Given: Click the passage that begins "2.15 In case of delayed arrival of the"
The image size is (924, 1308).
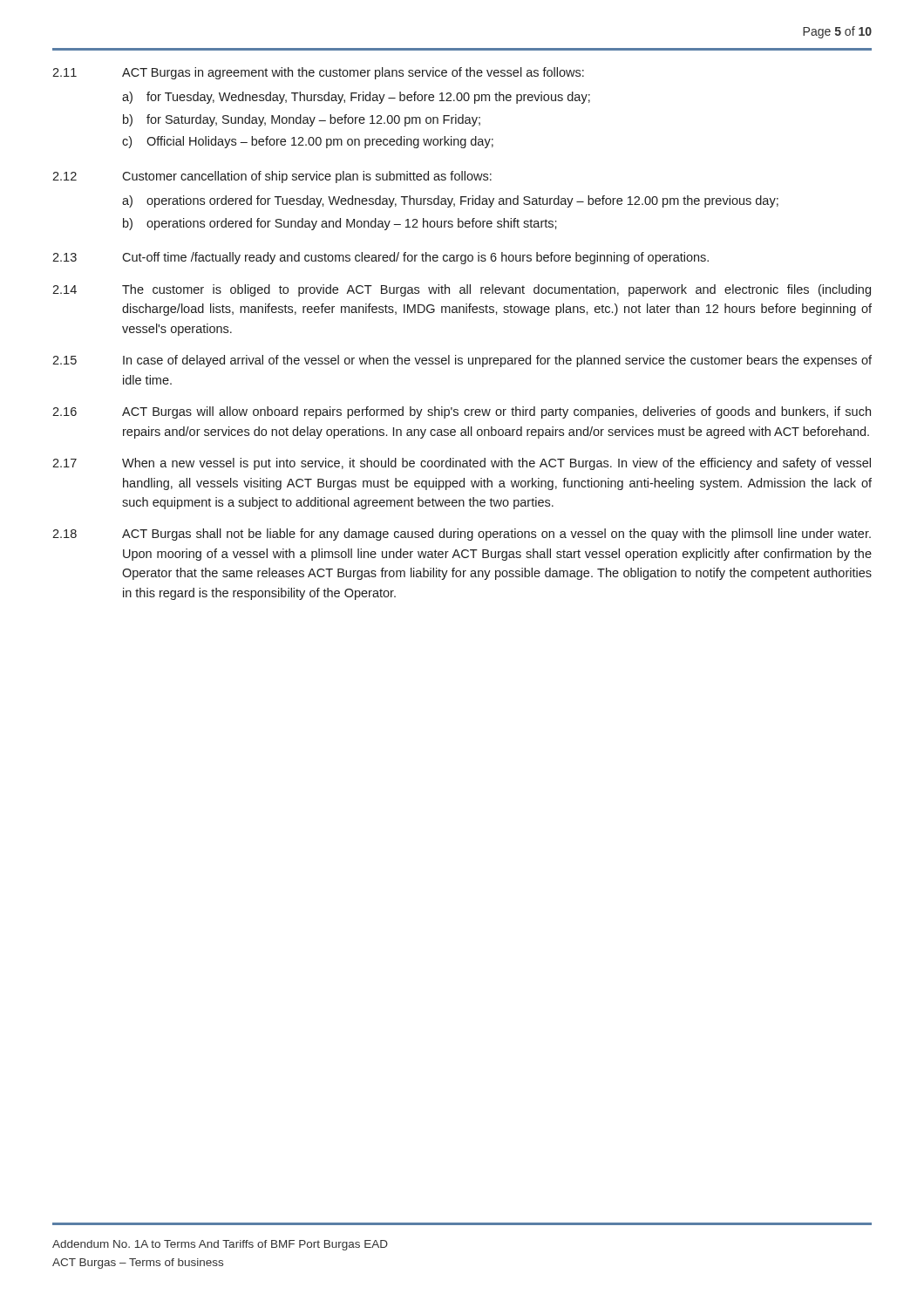Looking at the screenshot, I should point(462,370).
